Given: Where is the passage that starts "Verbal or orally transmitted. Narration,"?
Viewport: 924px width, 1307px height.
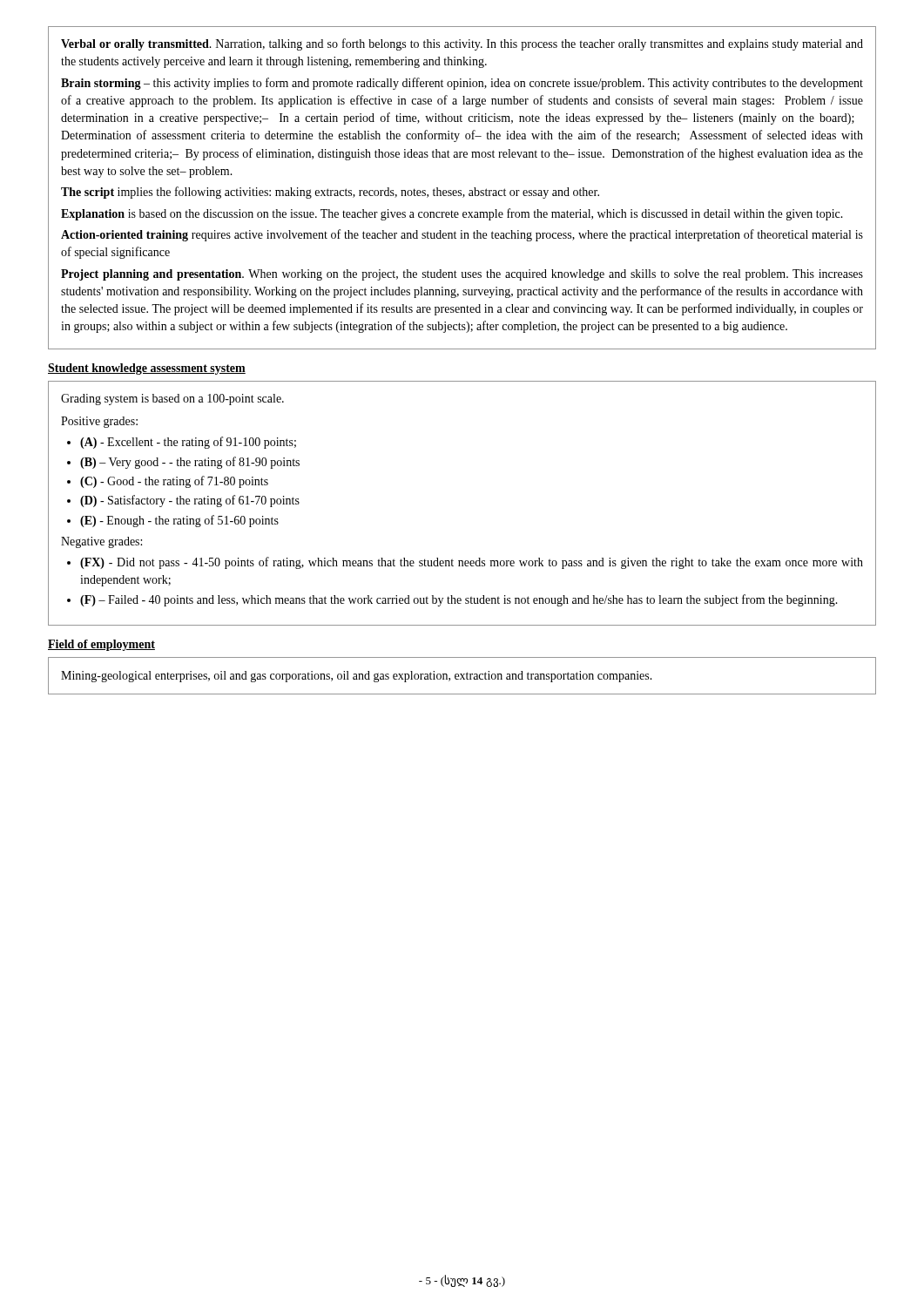Looking at the screenshot, I should tap(462, 186).
